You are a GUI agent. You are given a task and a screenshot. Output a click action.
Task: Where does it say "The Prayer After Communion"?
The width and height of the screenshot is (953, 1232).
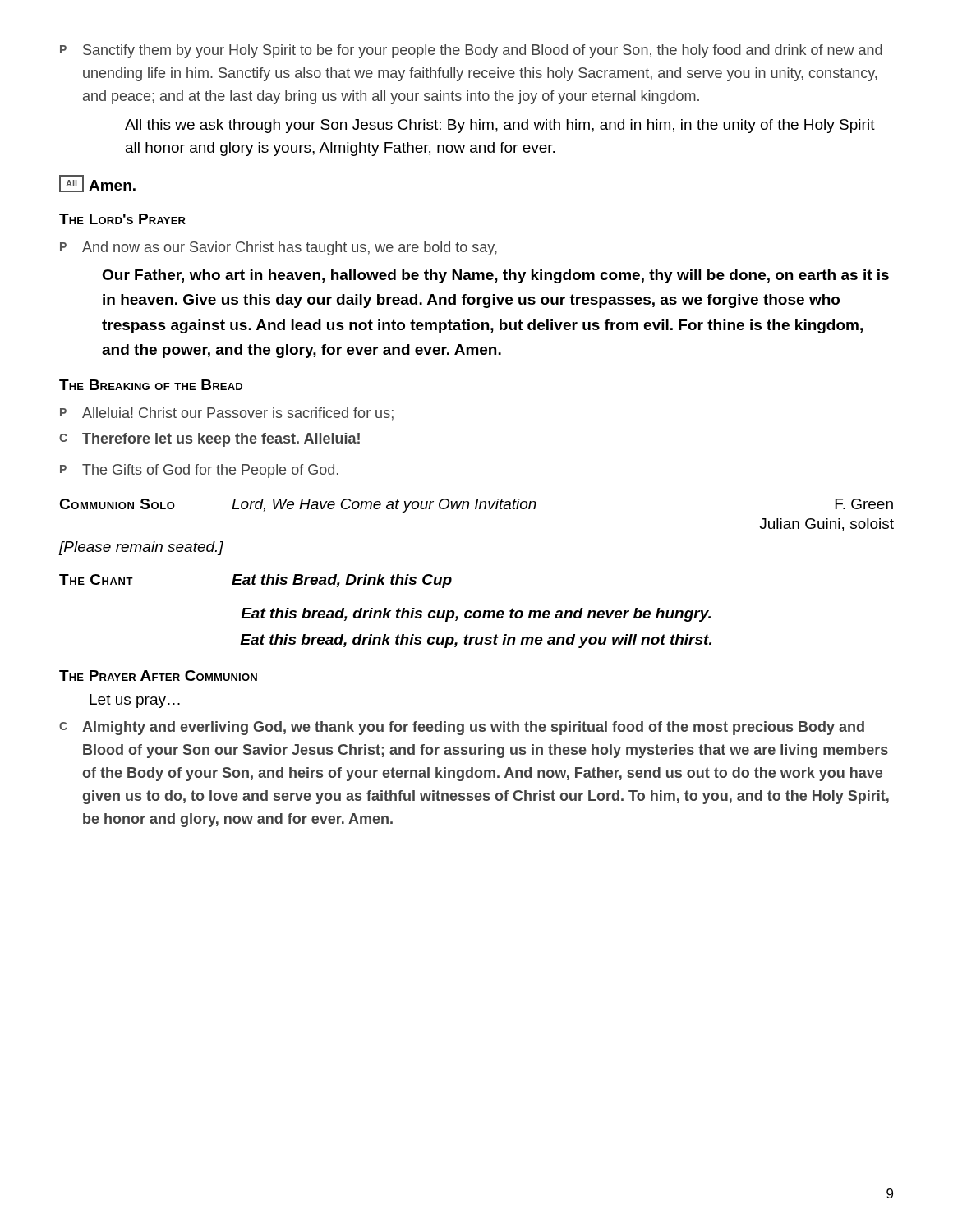click(x=158, y=676)
